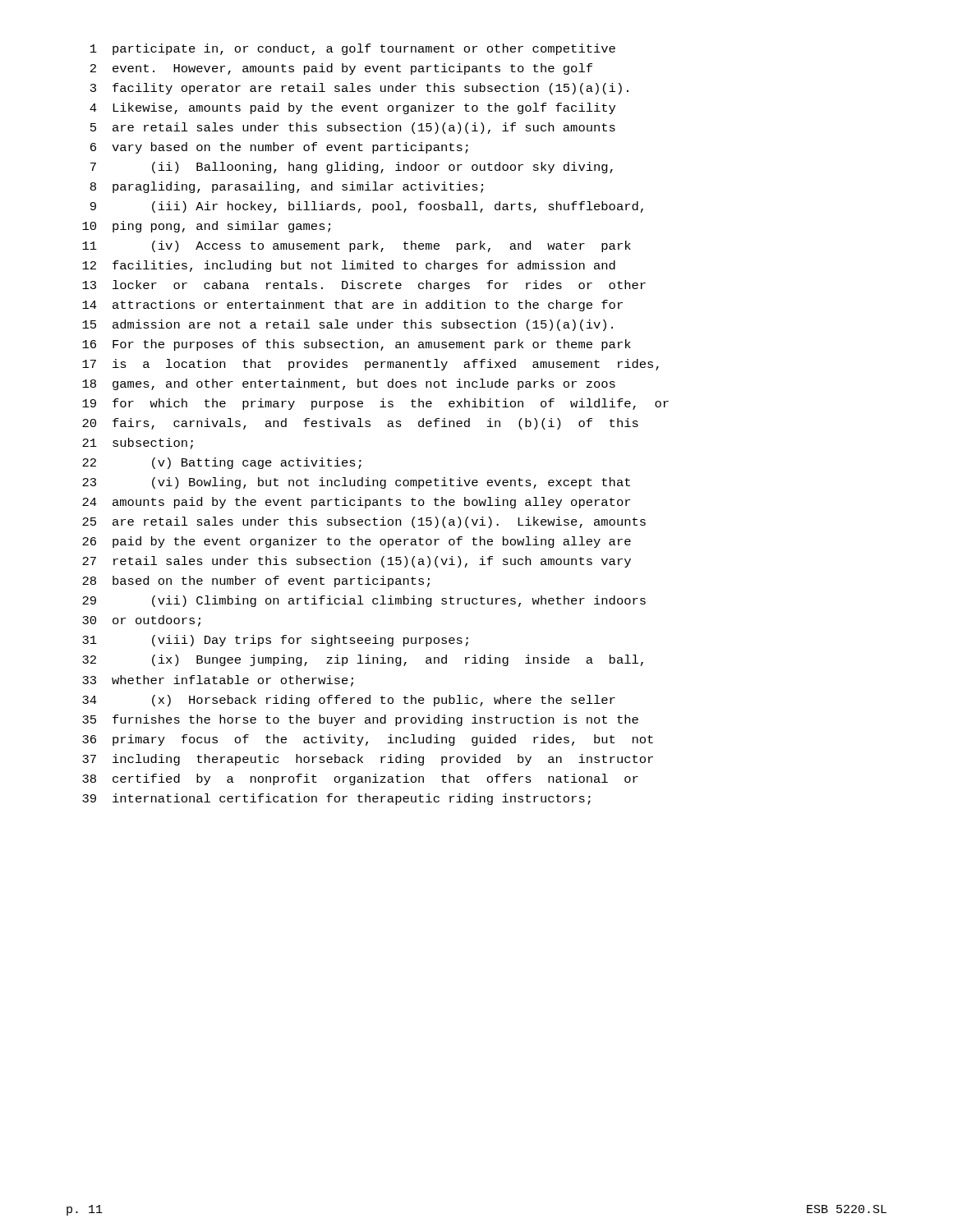The height and width of the screenshot is (1232, 953).
Task: Select the list item that says "24 amounts paid by"
Action: point(476,503)
